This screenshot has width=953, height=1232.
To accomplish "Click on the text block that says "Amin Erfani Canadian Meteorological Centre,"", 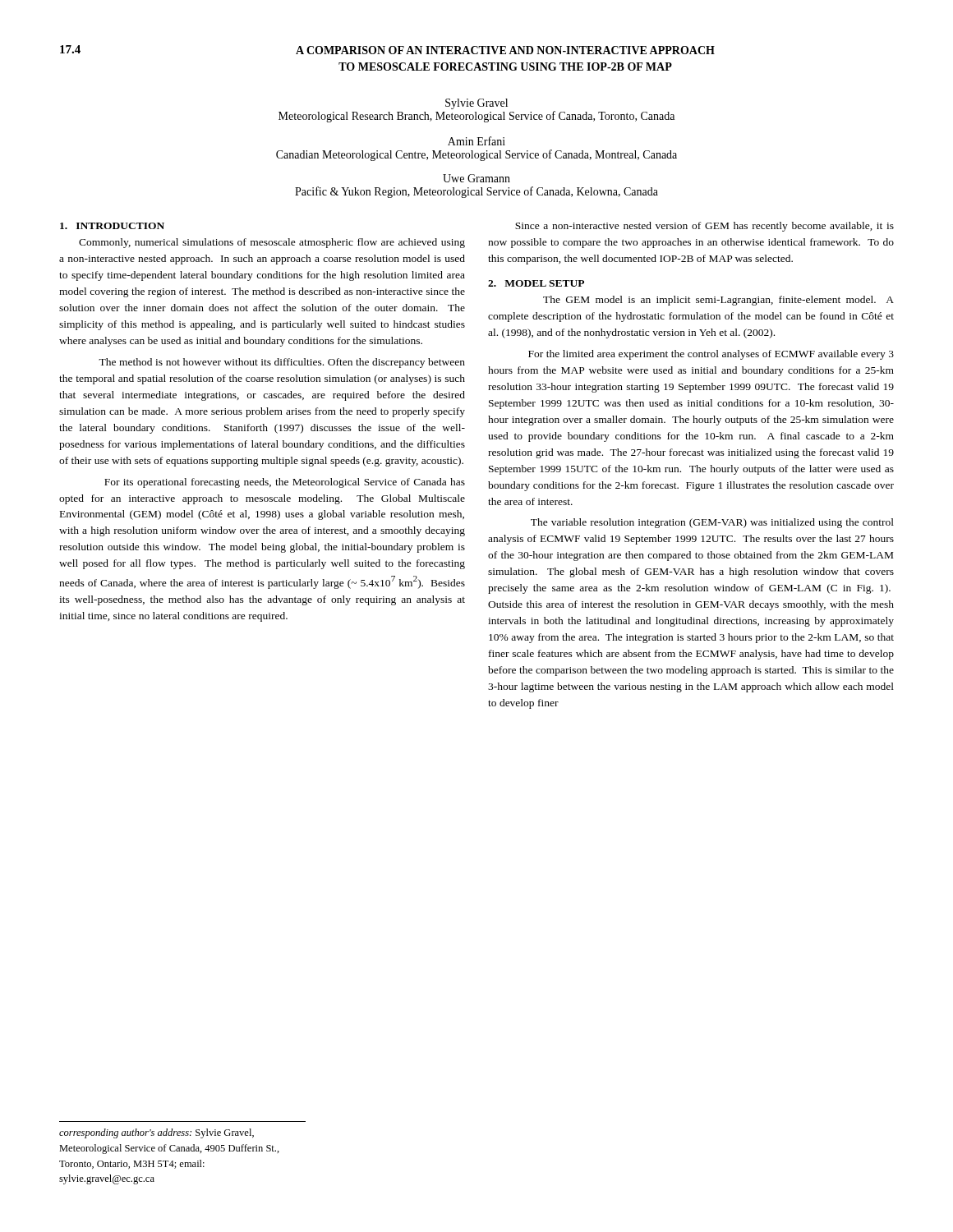I will click(476, 149).
